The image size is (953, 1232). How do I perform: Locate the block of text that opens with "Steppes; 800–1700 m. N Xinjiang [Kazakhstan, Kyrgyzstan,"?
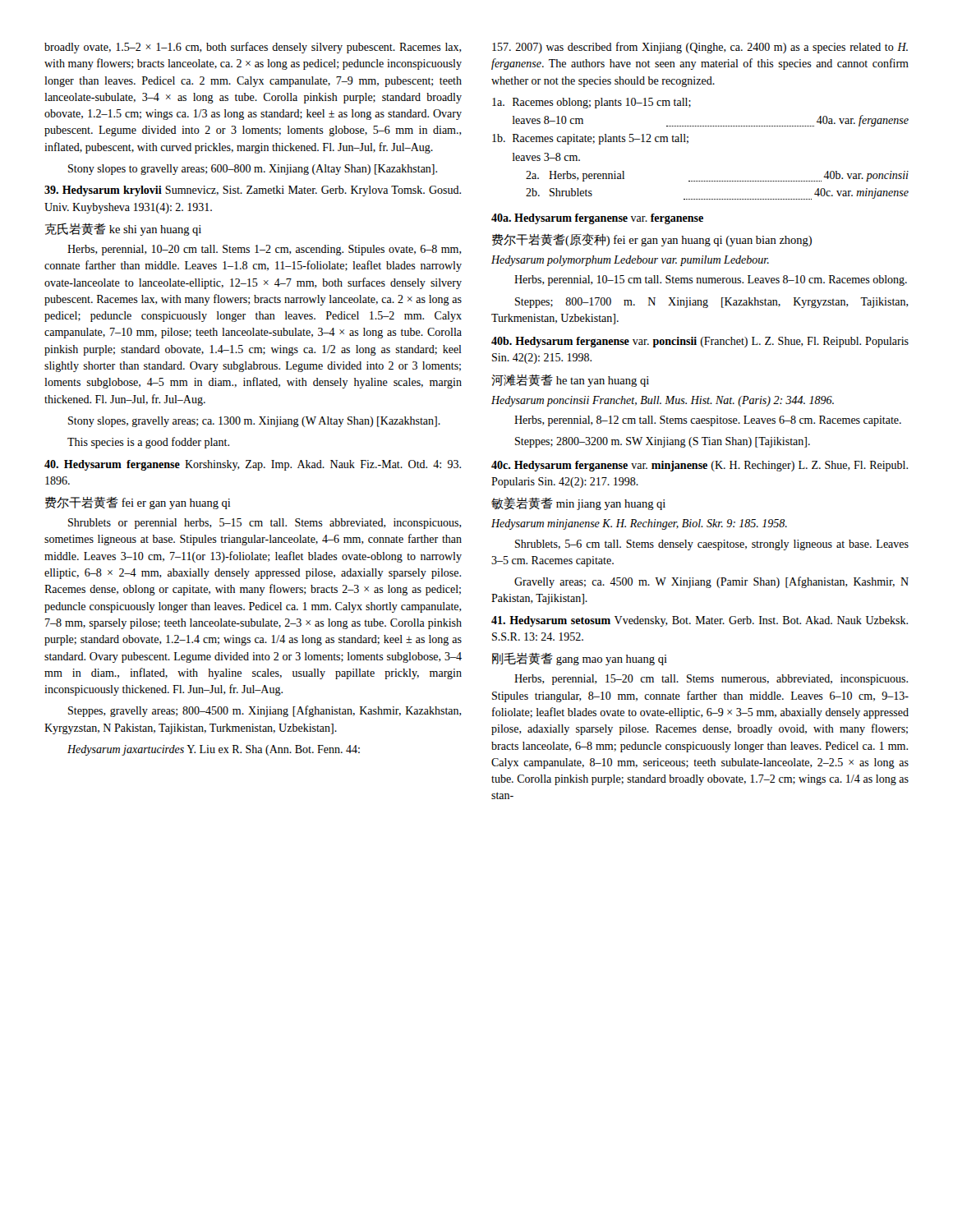coord(700,310)
